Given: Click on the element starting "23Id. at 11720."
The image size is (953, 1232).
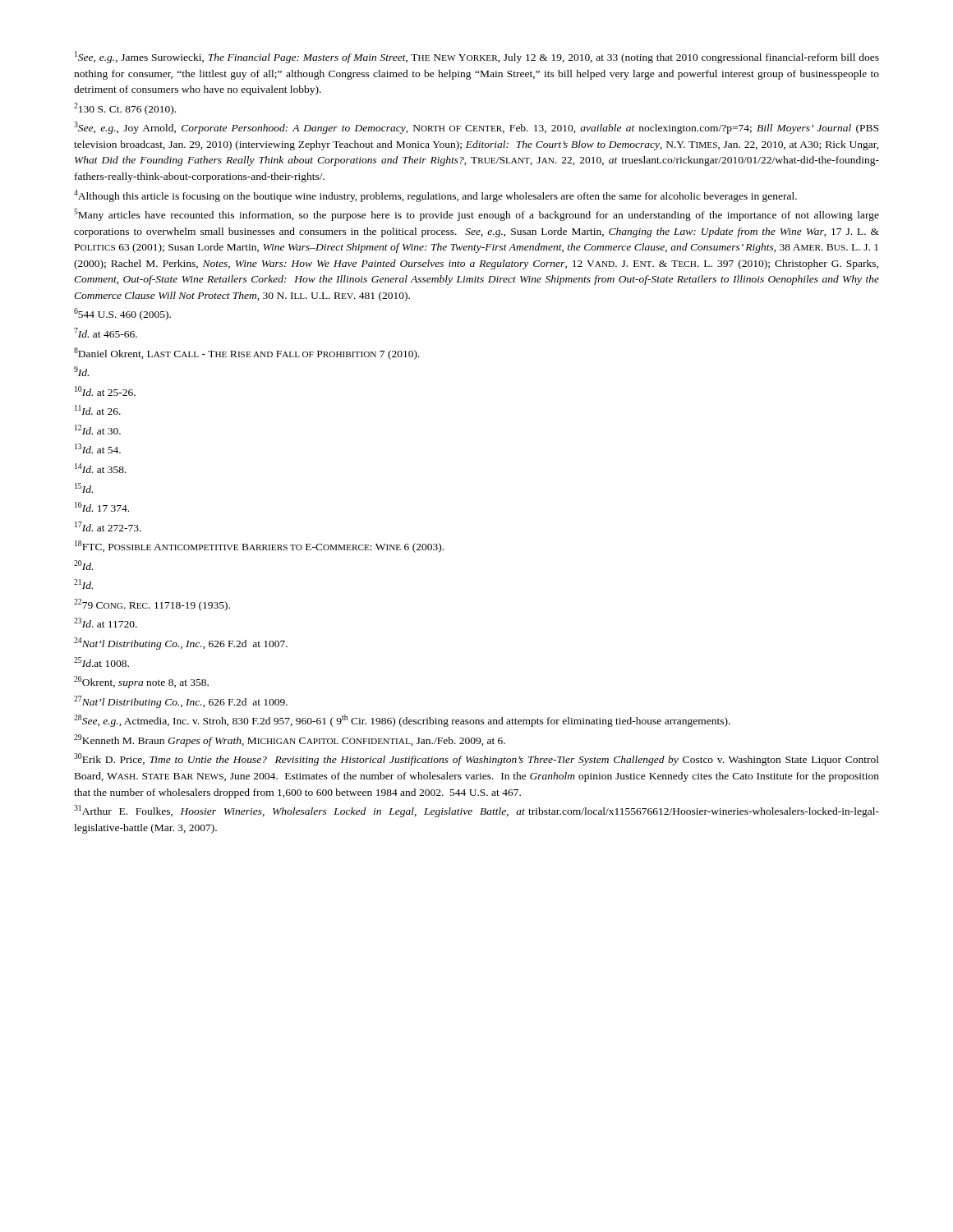Looking at the screenshot, I should 106,623.
